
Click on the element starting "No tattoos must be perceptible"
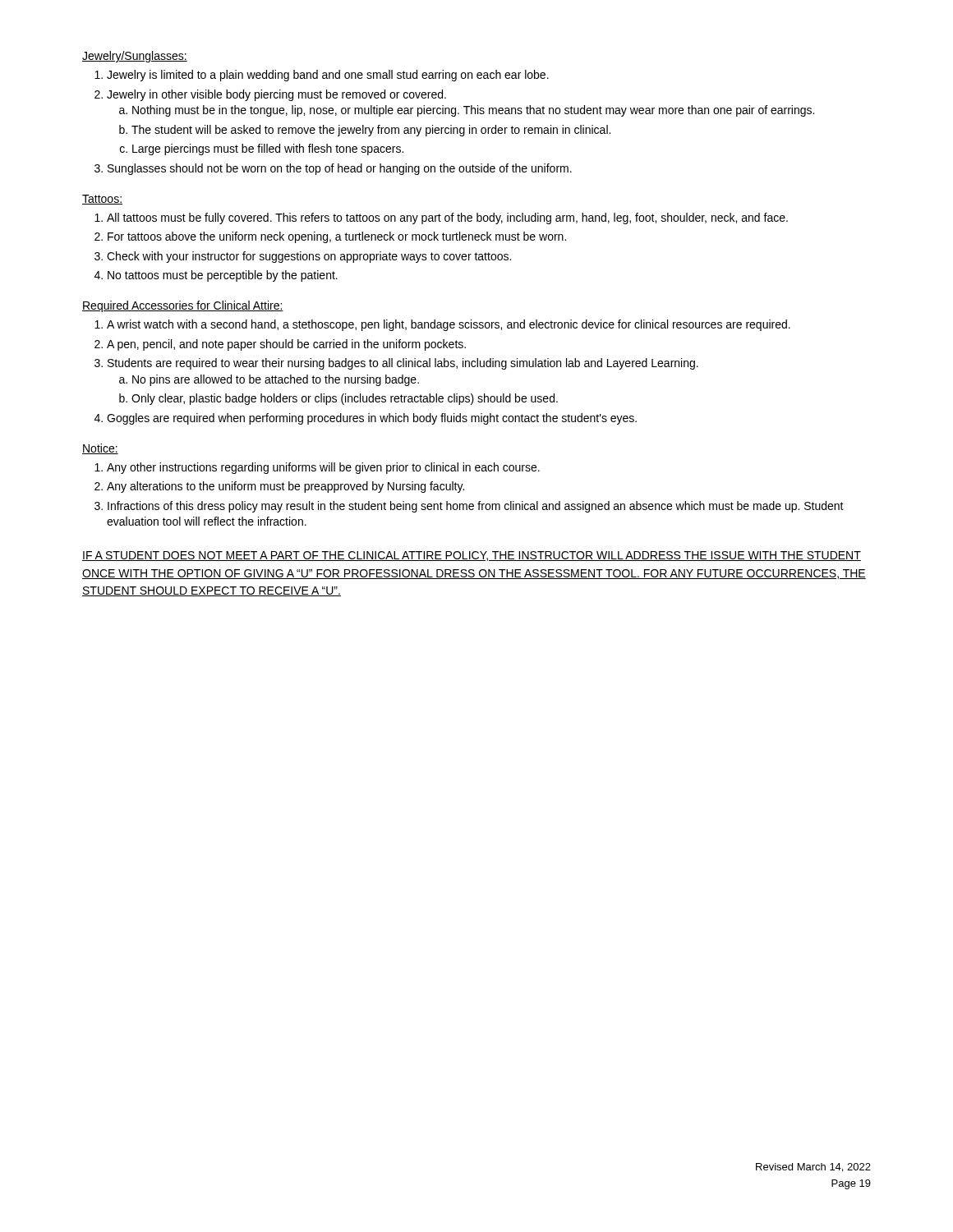223,275
